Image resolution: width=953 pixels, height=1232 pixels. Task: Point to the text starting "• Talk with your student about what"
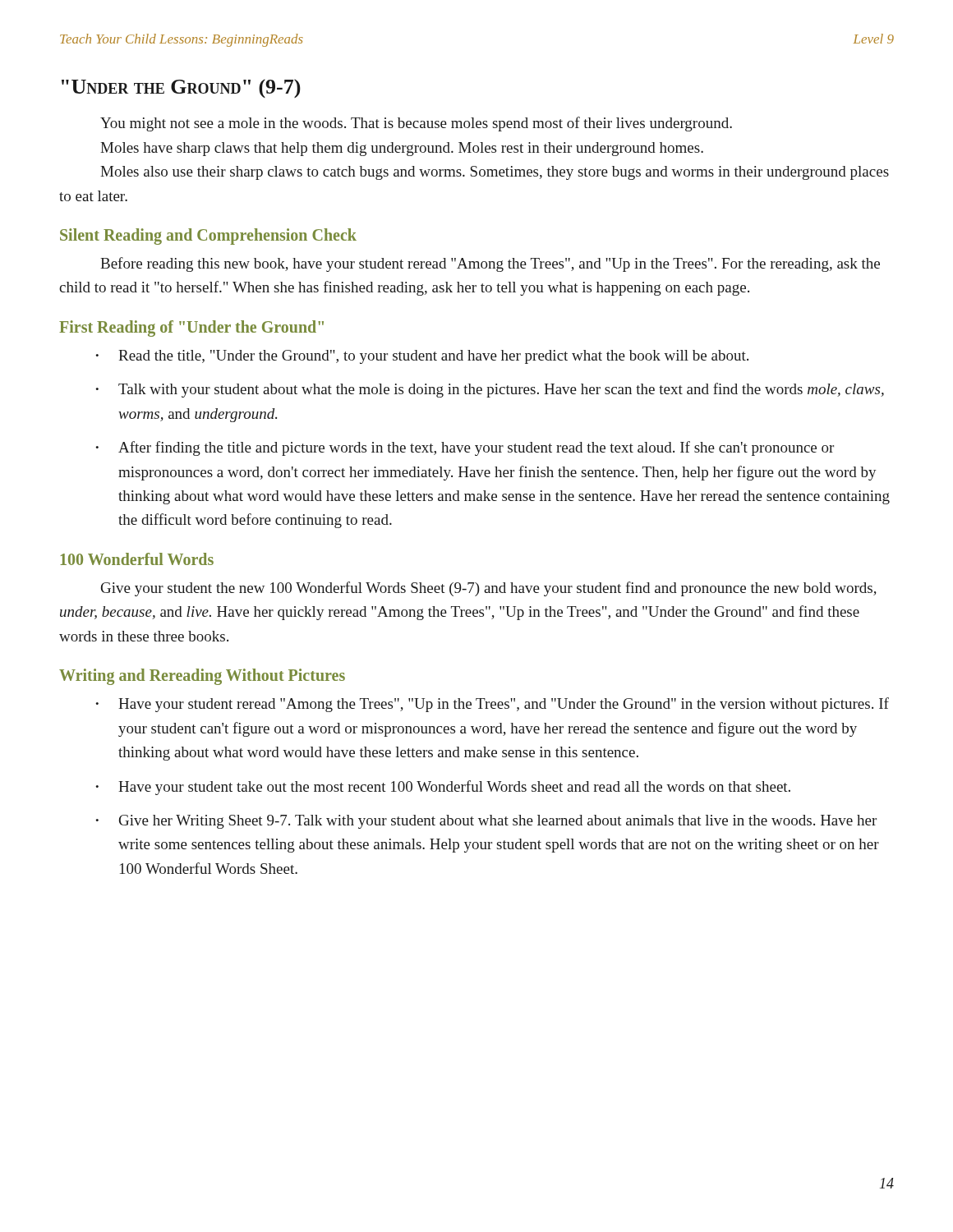pyautogui.click(x=492, y=401)
